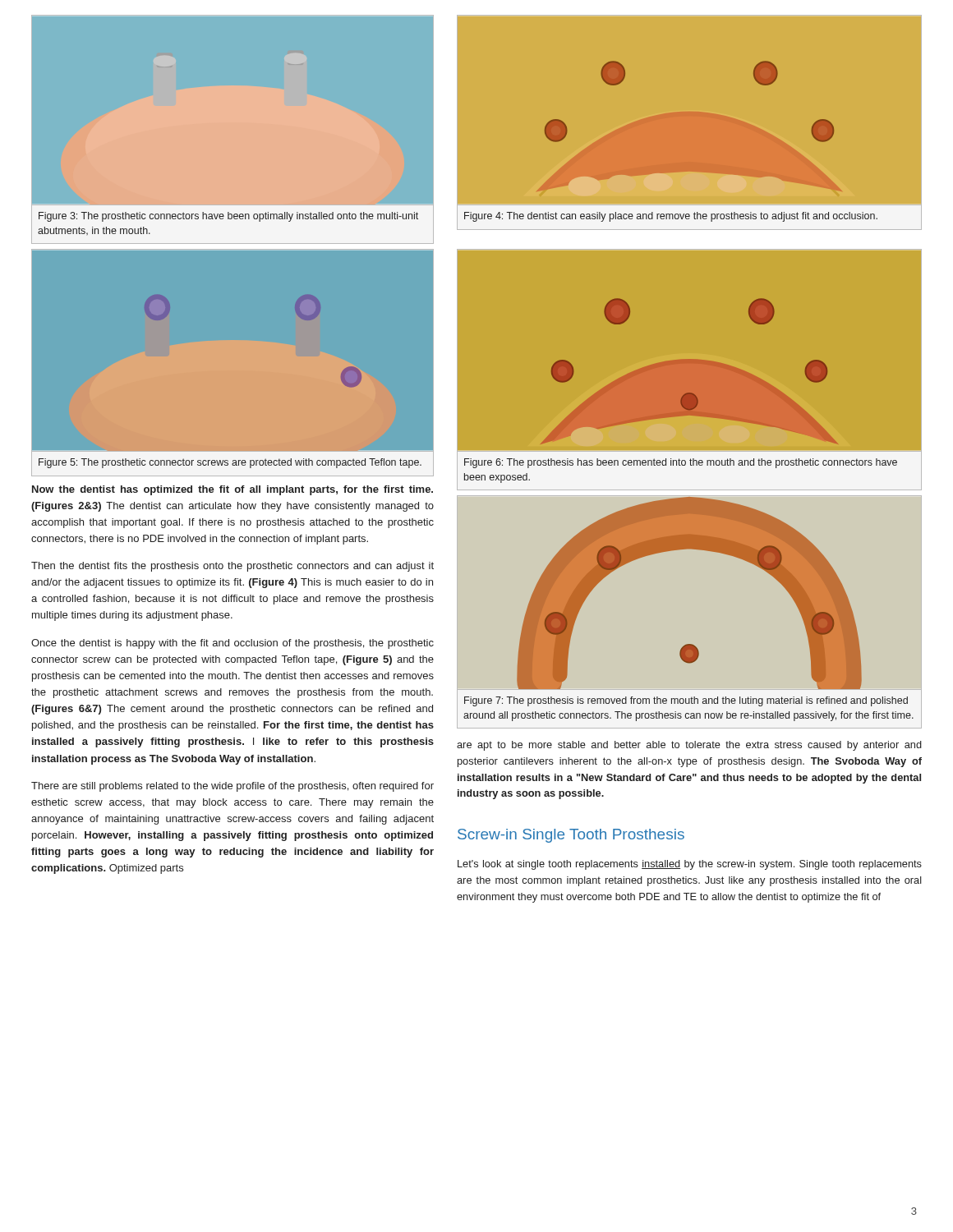
Task: Select the region starting "Figure 7: The prosthesis is removed from"
Action: pyautogui.click(x=689, y=708)
